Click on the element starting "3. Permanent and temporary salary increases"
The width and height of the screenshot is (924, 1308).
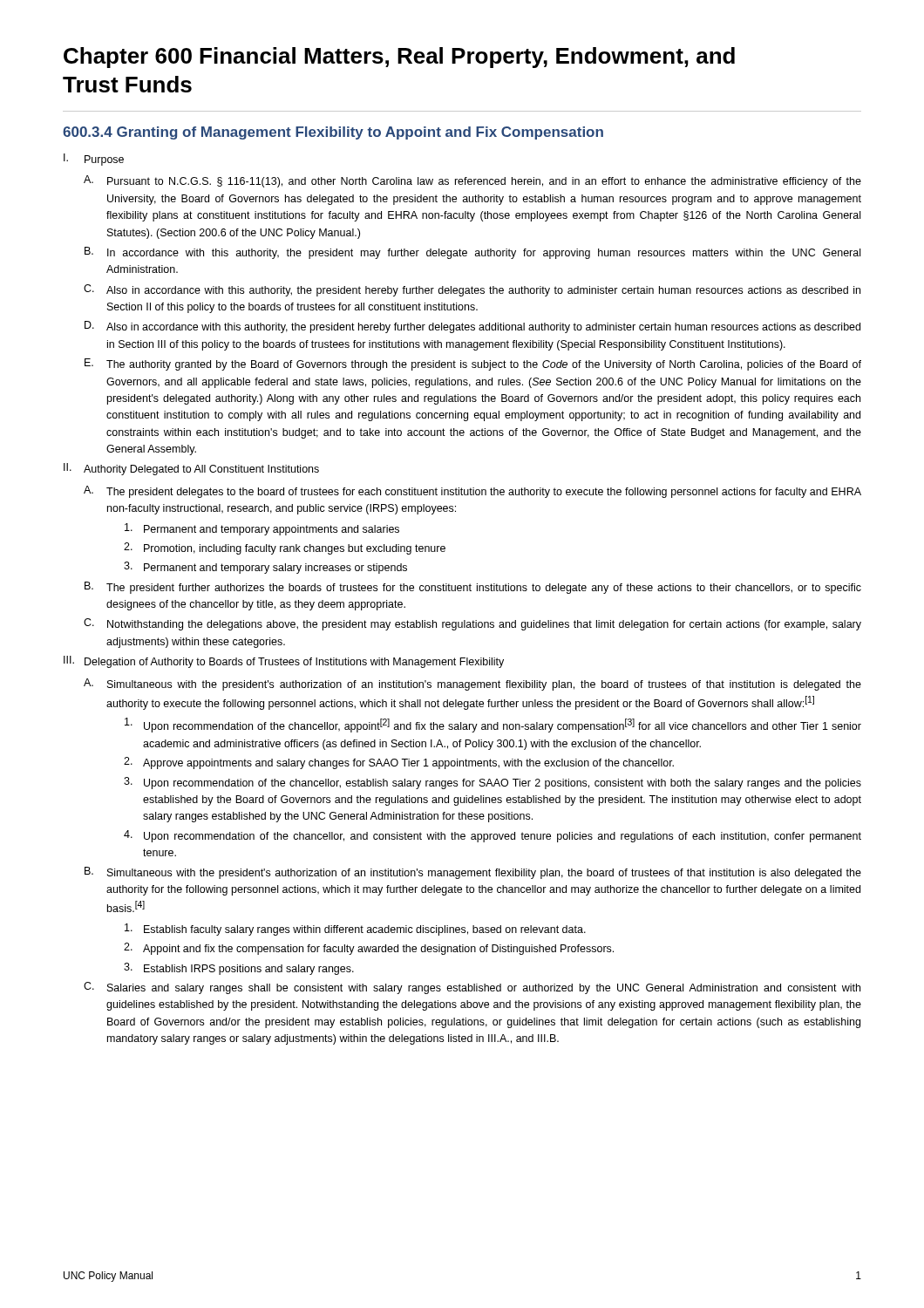point(265,568)
